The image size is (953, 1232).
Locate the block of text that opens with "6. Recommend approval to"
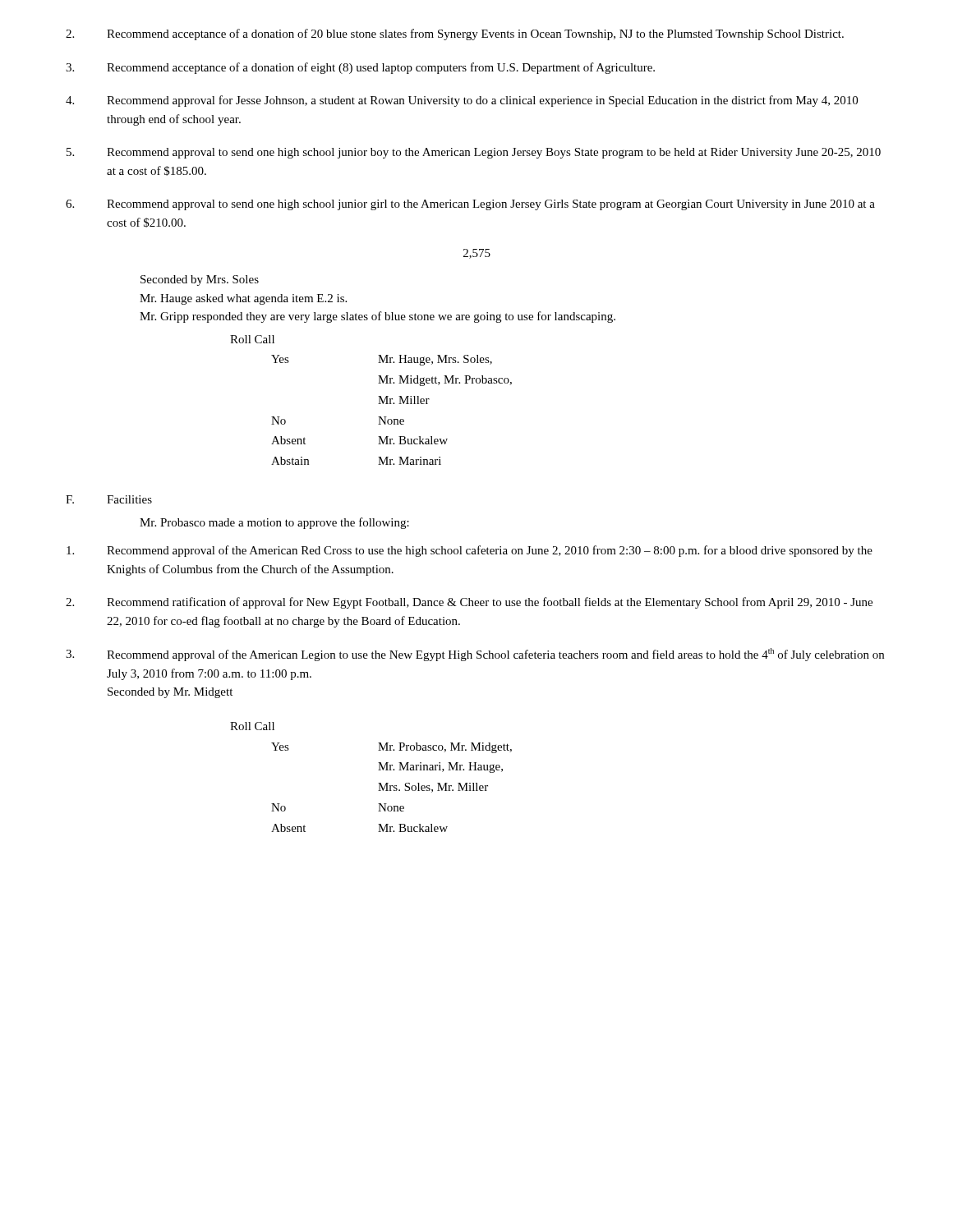(x=476, y=213)
